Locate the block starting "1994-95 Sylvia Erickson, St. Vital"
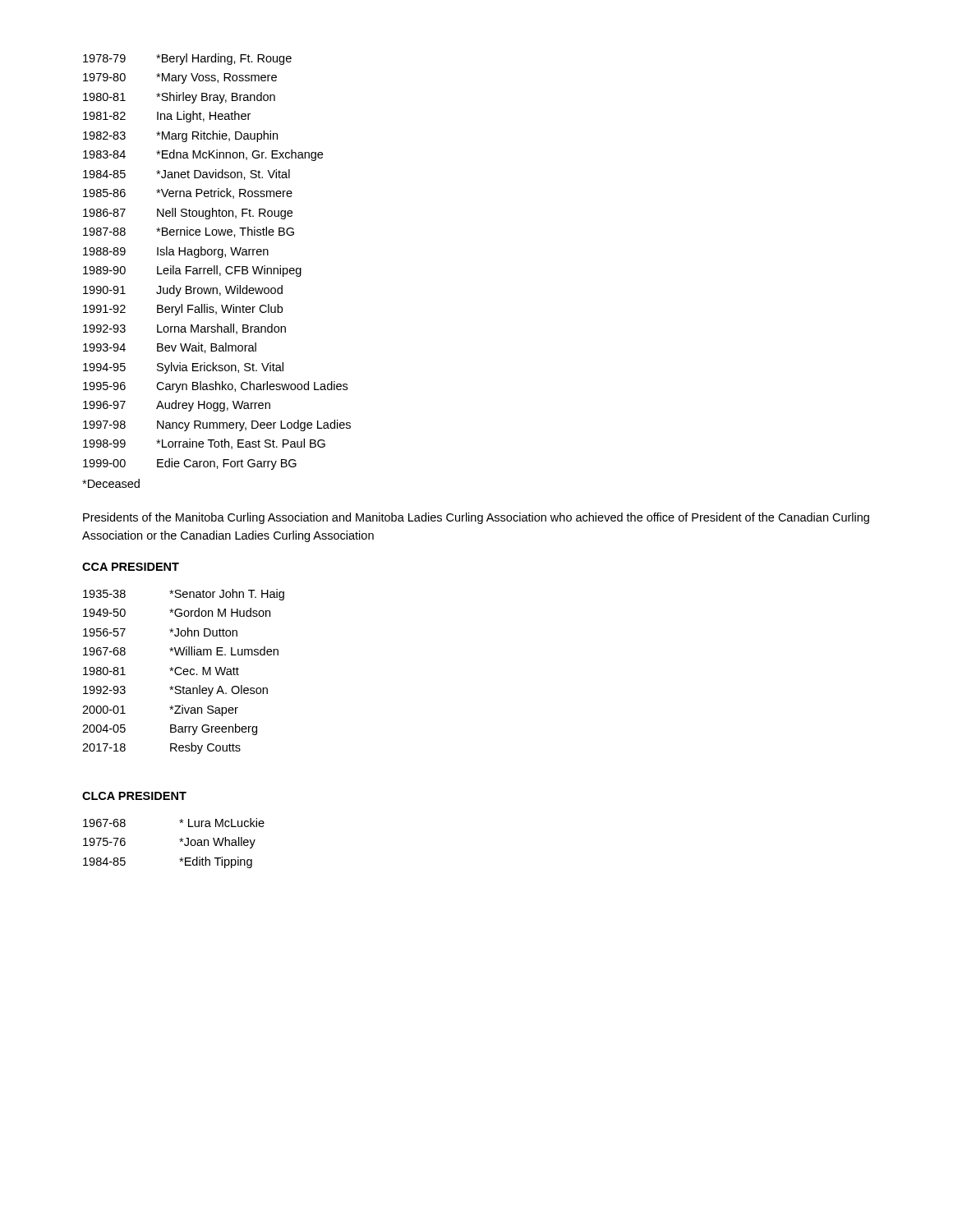953x1232 pixels. tap(183, 367)
